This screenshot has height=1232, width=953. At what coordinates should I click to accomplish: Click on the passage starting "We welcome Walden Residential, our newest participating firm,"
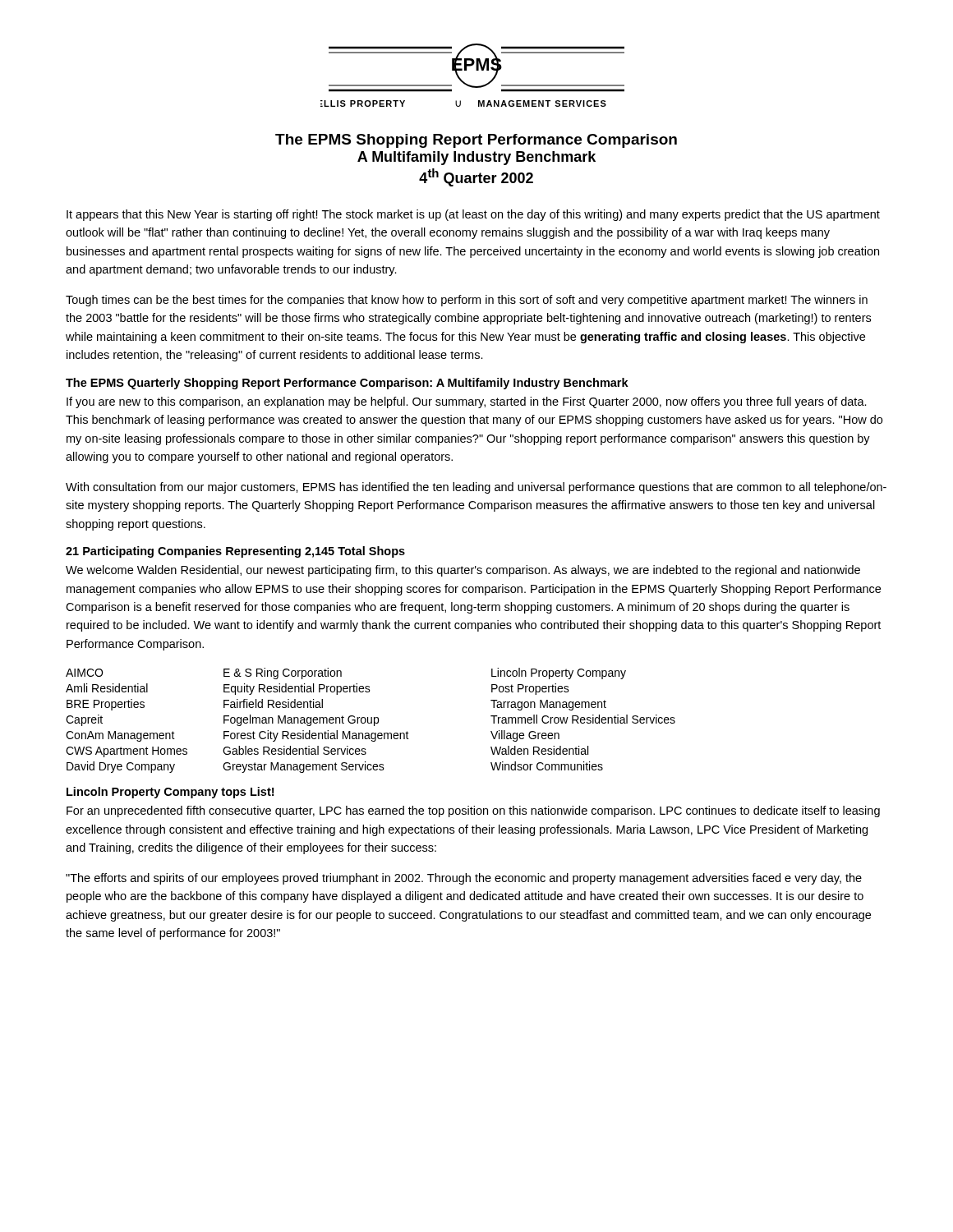click(474, 607)
